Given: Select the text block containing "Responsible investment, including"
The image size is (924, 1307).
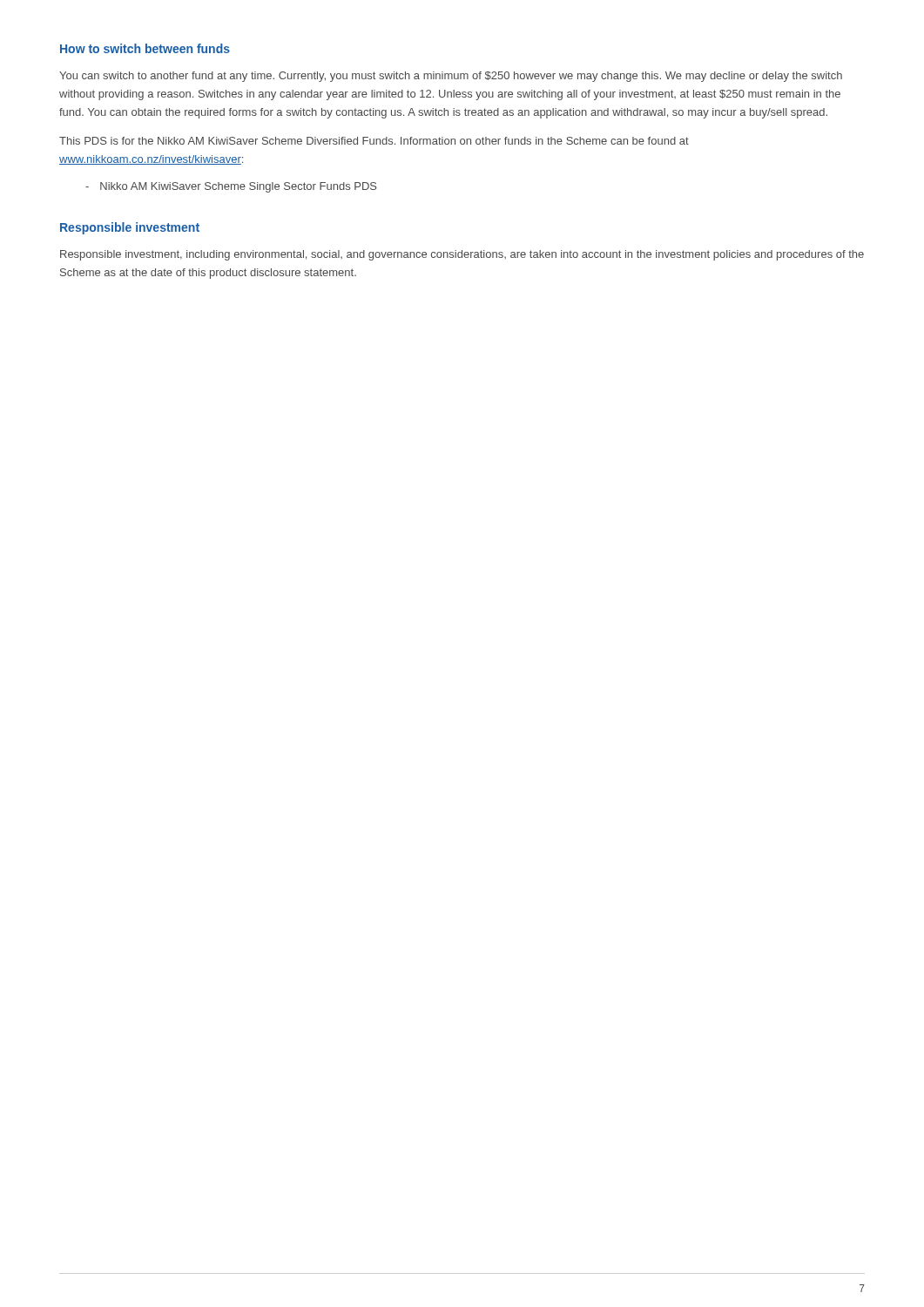Looking at the screenshot, I should click(x=462, y=264).
